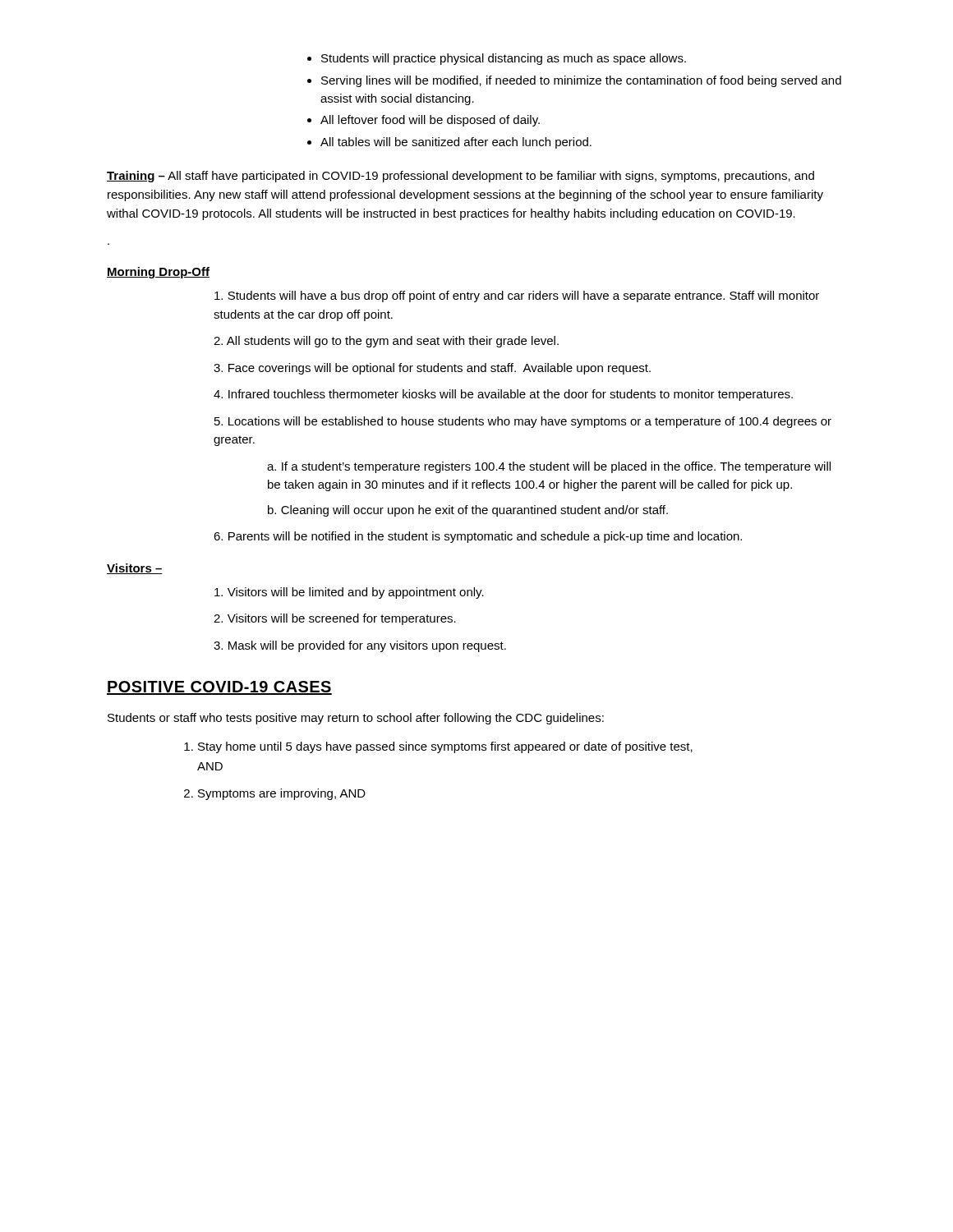Locate the text block starting "Training – All"
The width and height of the screenshot is (953, 1232).
pos(465,194)
